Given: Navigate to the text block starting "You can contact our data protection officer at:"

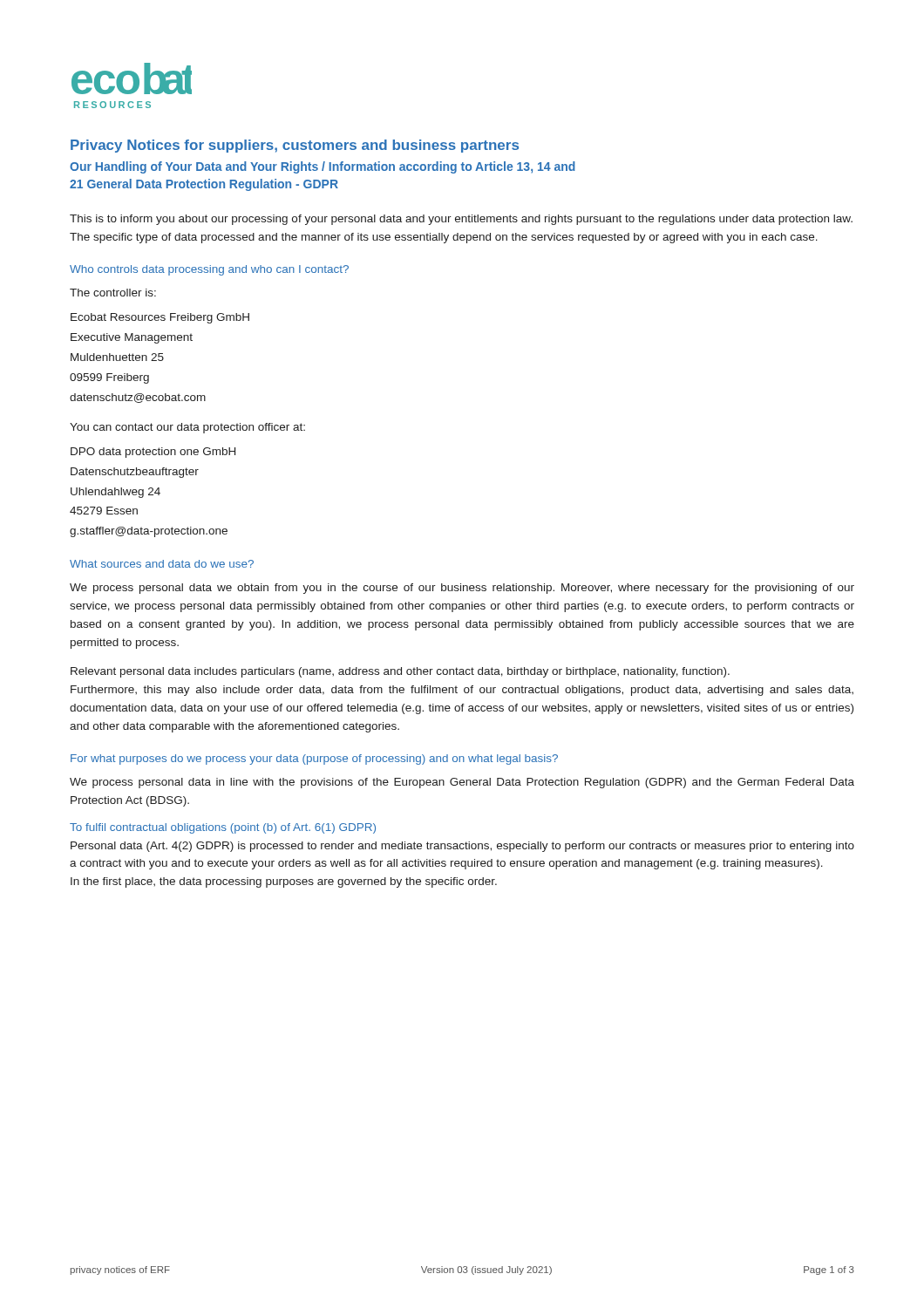Looking at the screenshot, I should (188, 427).
